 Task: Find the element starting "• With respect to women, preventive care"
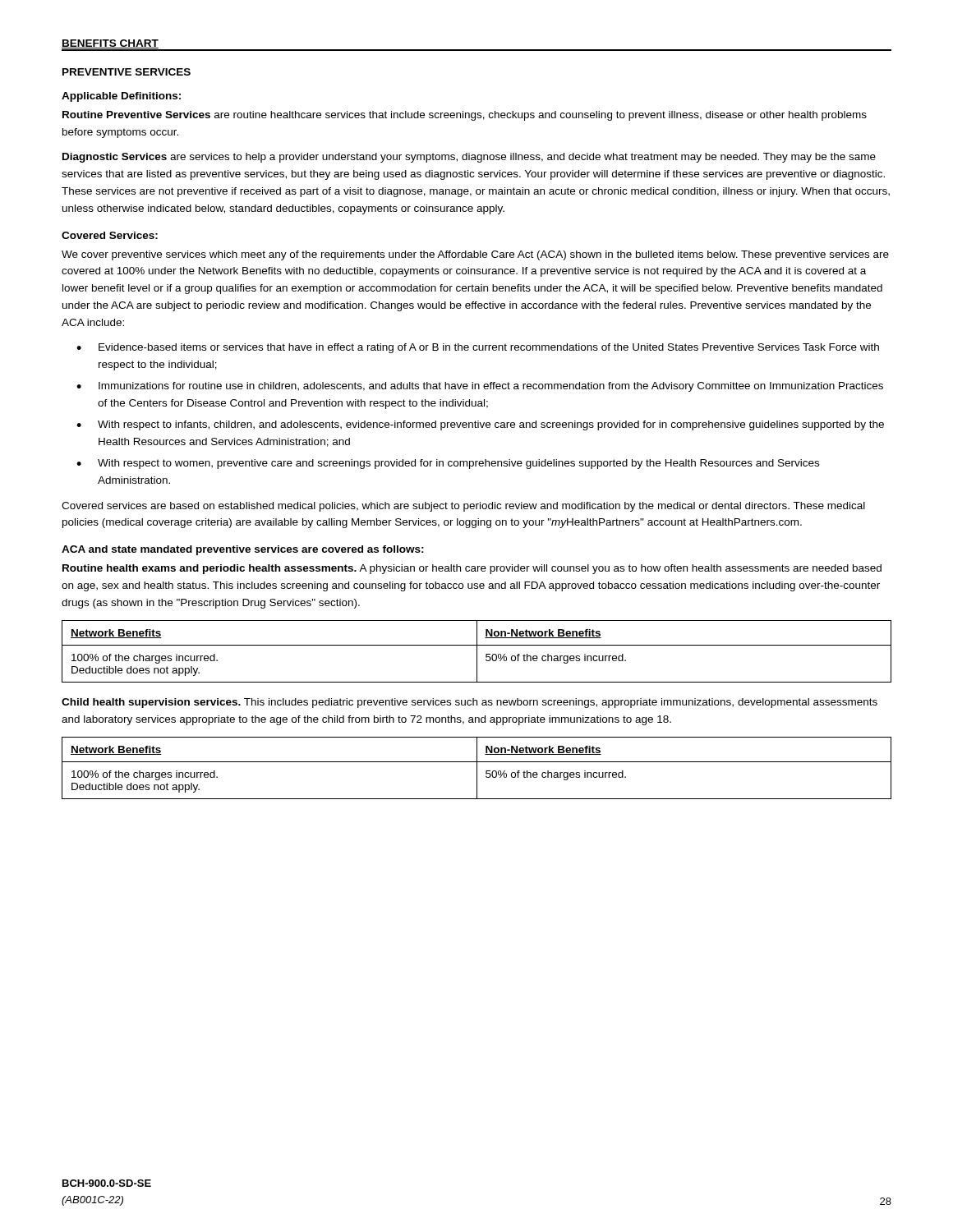[484, 472]
